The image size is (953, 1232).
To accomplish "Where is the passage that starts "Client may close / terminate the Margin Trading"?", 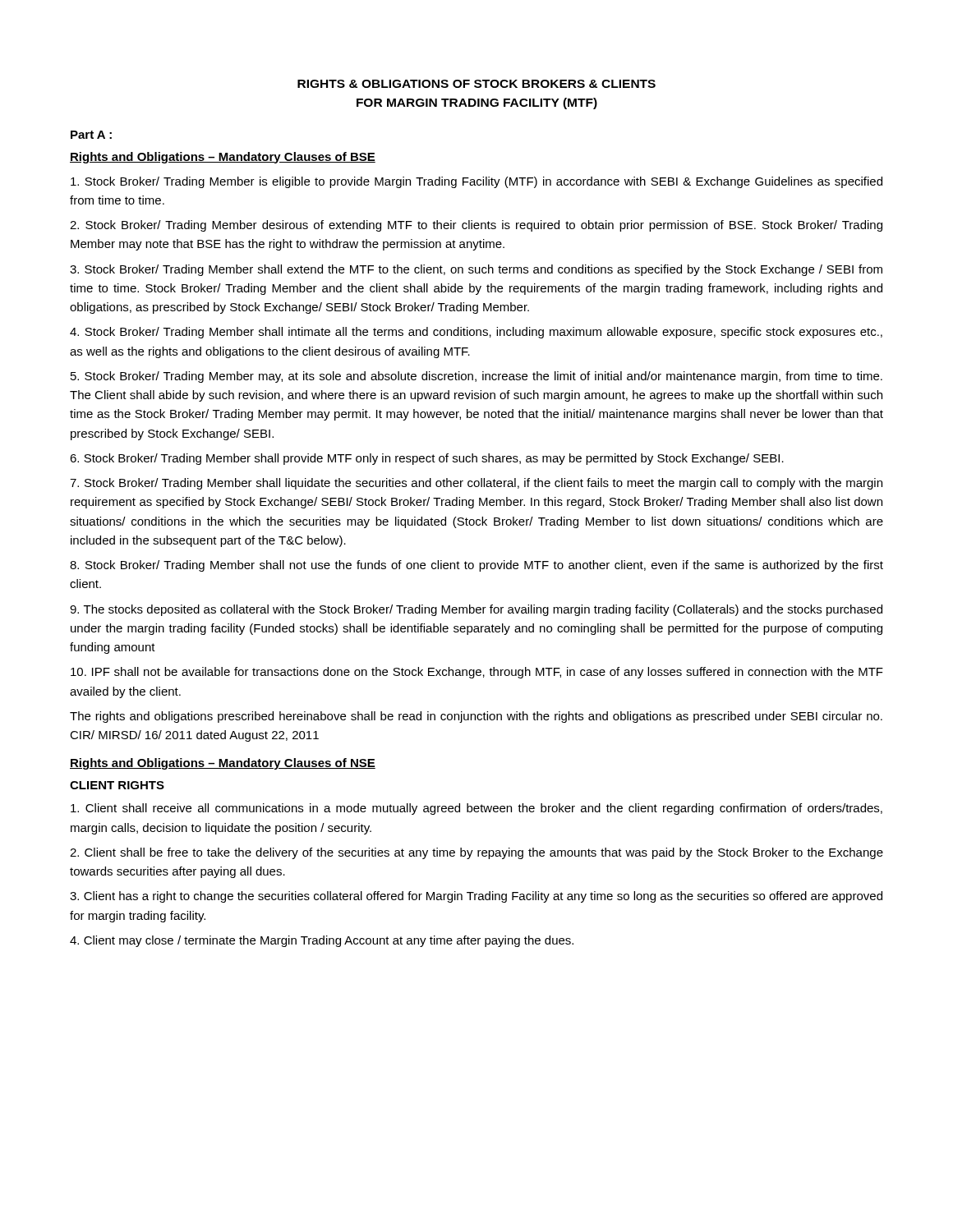I will click(322, 940).
